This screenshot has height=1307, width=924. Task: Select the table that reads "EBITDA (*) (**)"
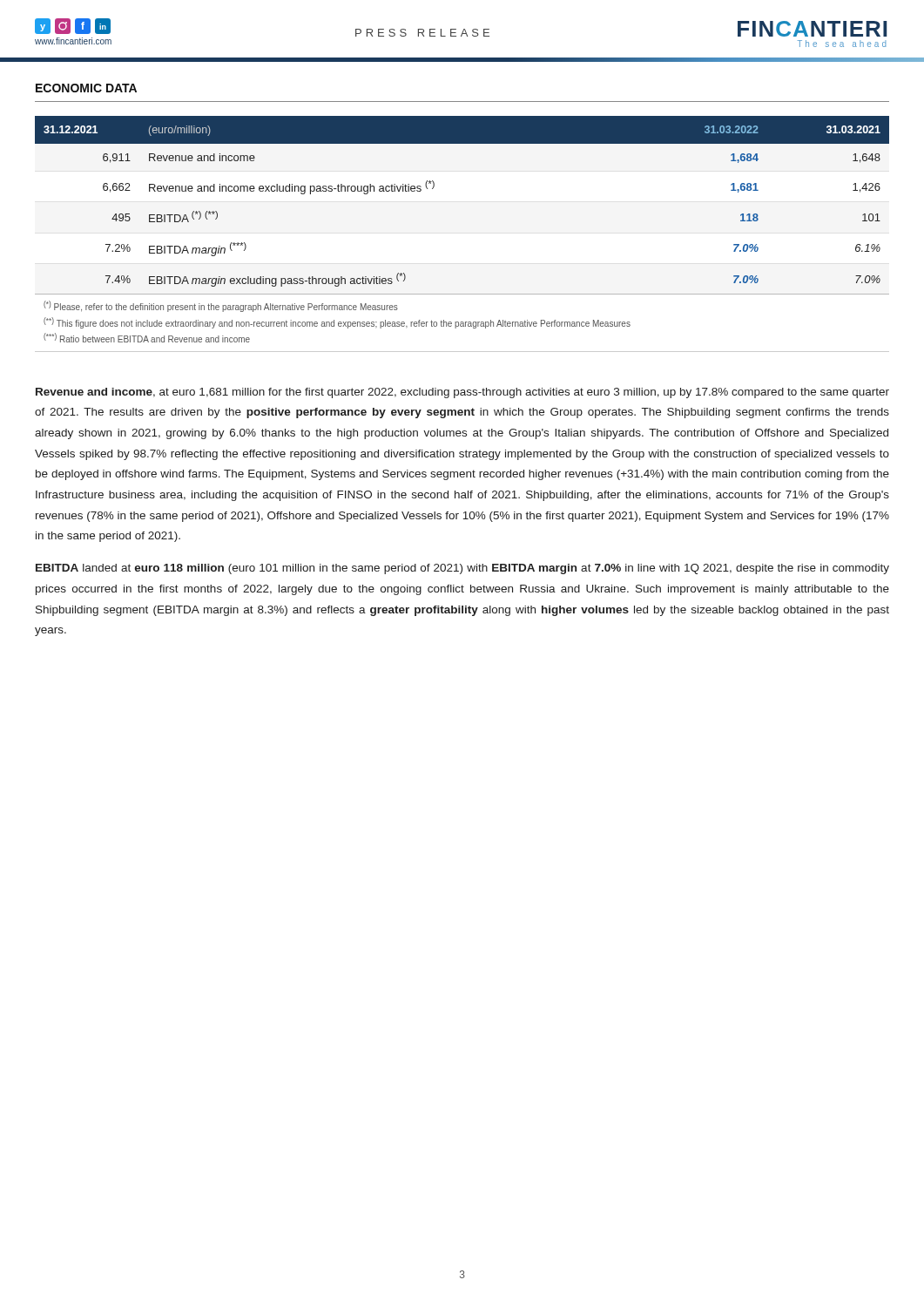[462, 234]
